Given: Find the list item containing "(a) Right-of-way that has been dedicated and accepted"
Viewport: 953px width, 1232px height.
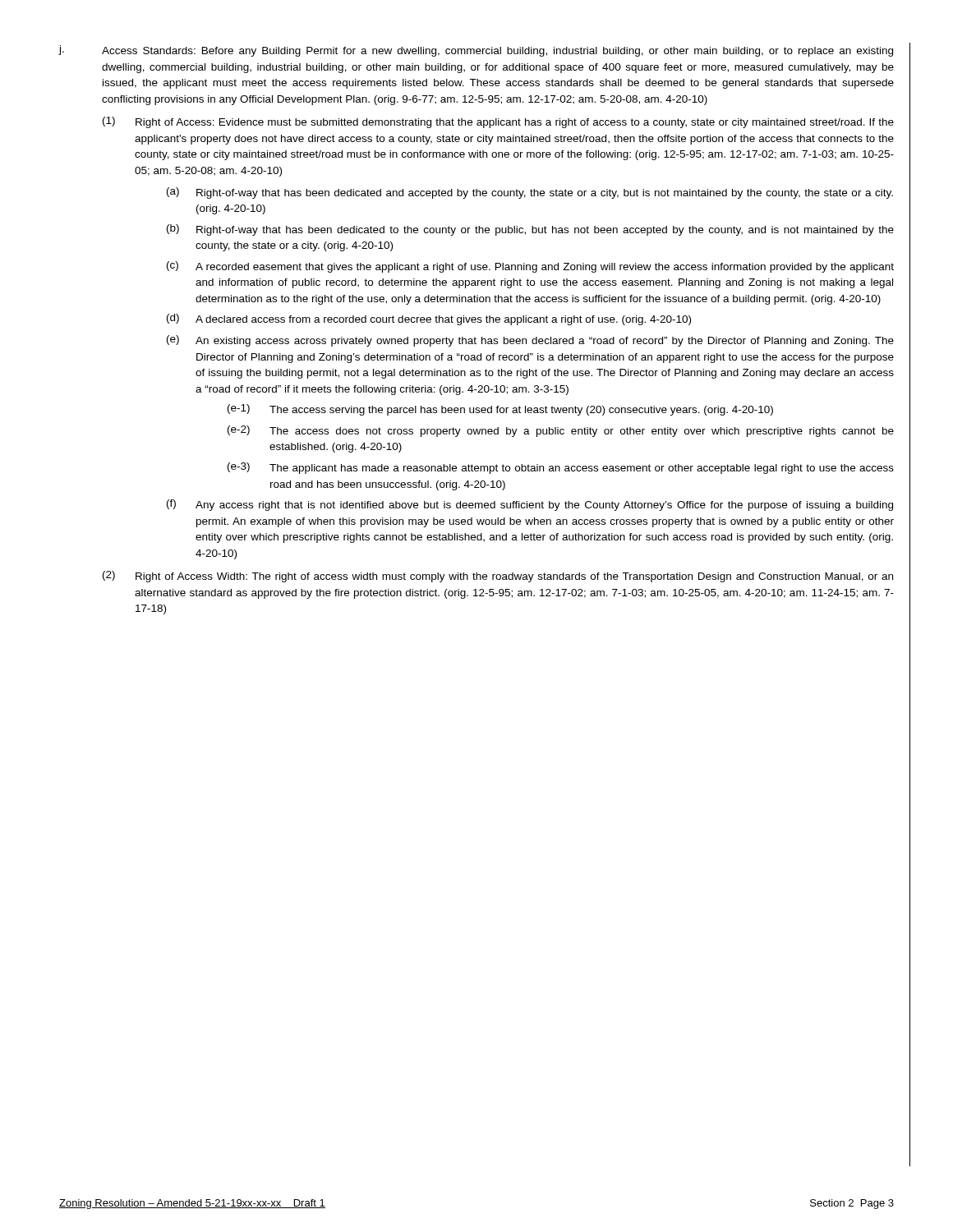Looking at the screenshot, I should (x=530, y=201).
